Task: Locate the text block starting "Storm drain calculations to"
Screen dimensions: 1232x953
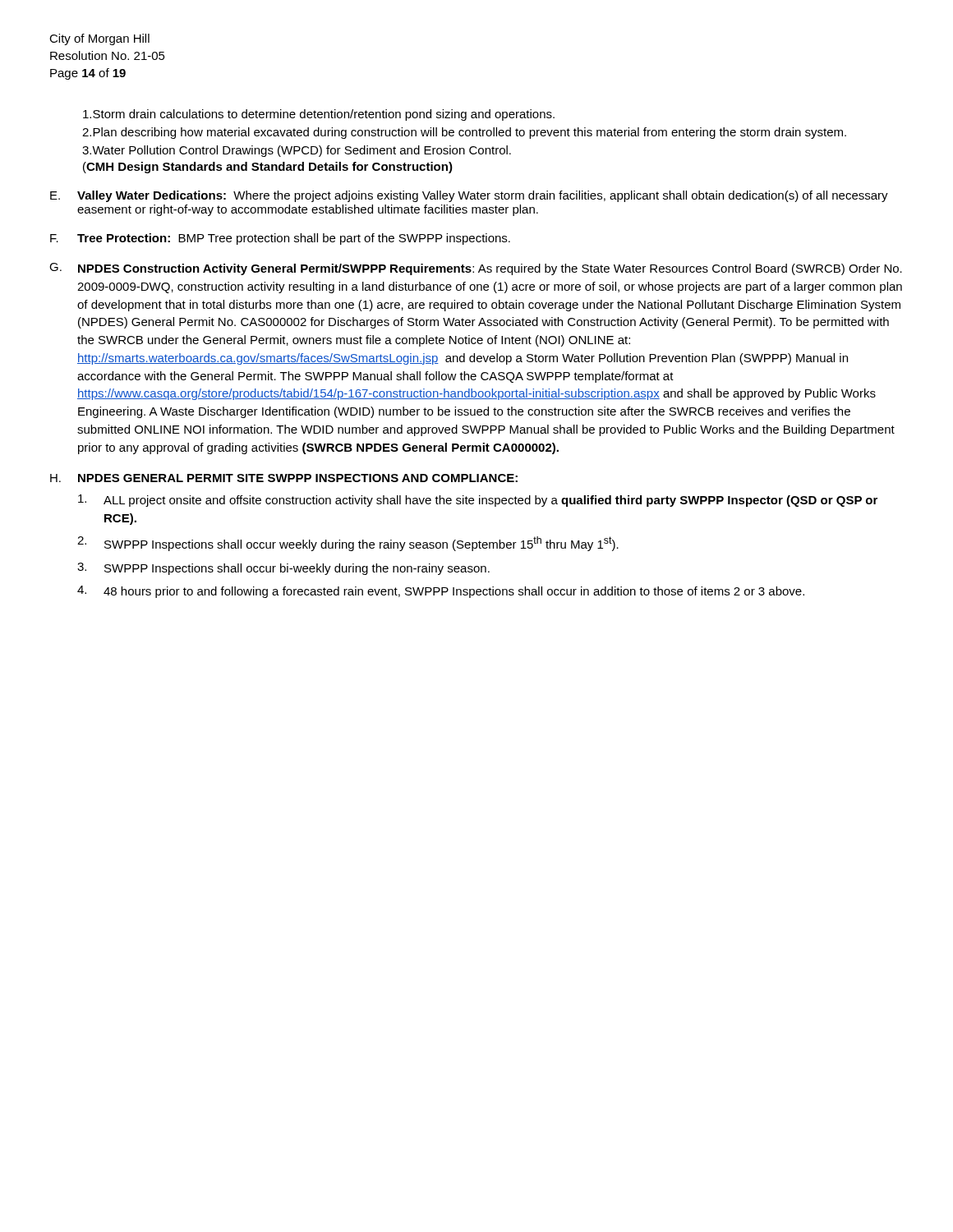Action: click(x=476, y=114)
